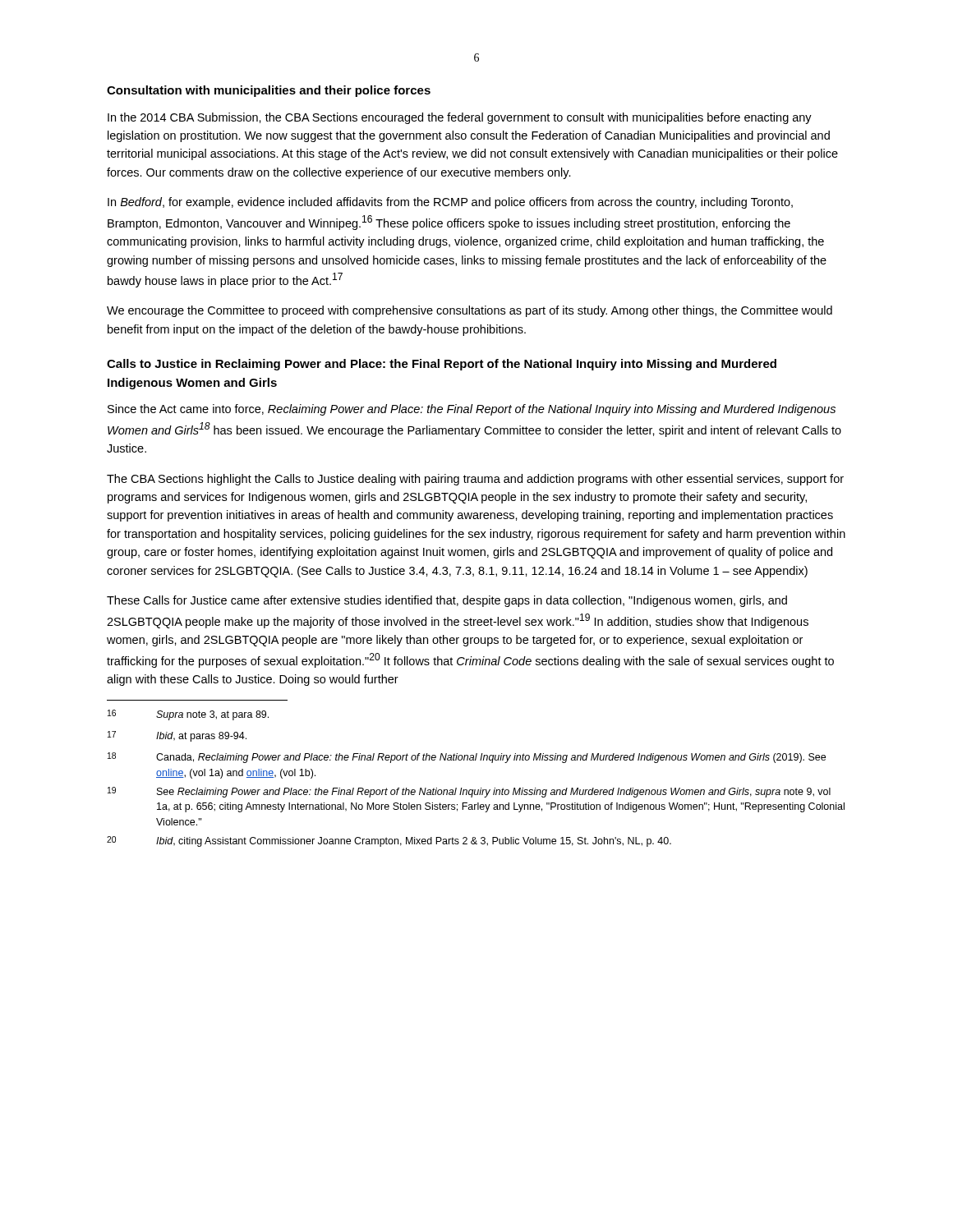
Task: Point to the region starting "We encourage the Committee to"
Action: (x=470, y=320)
